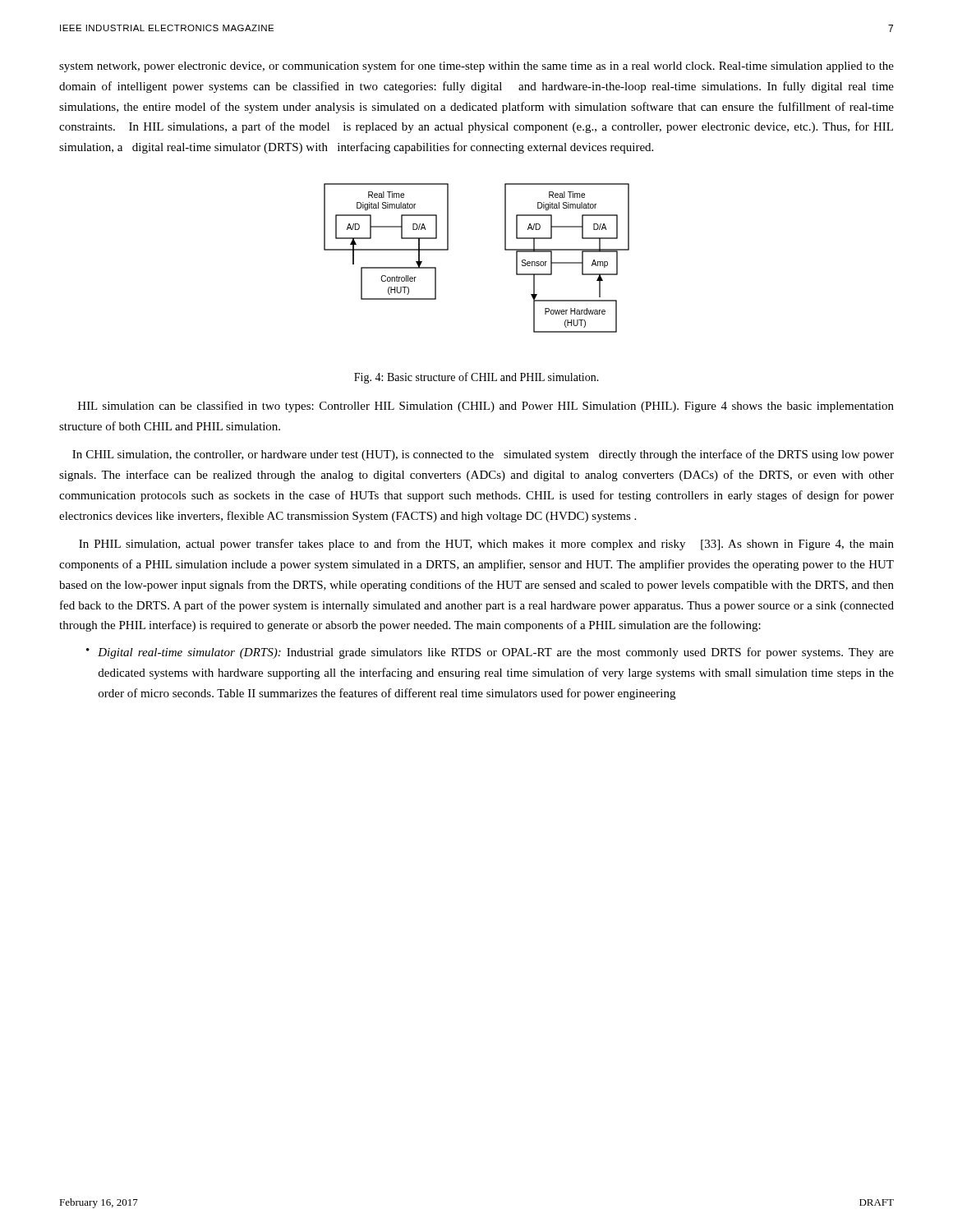Where is the passage that starts "In CHIL simulation, the controller, or"?
This screenshot has width=953, height=1232.
click(x=476, y=485)
